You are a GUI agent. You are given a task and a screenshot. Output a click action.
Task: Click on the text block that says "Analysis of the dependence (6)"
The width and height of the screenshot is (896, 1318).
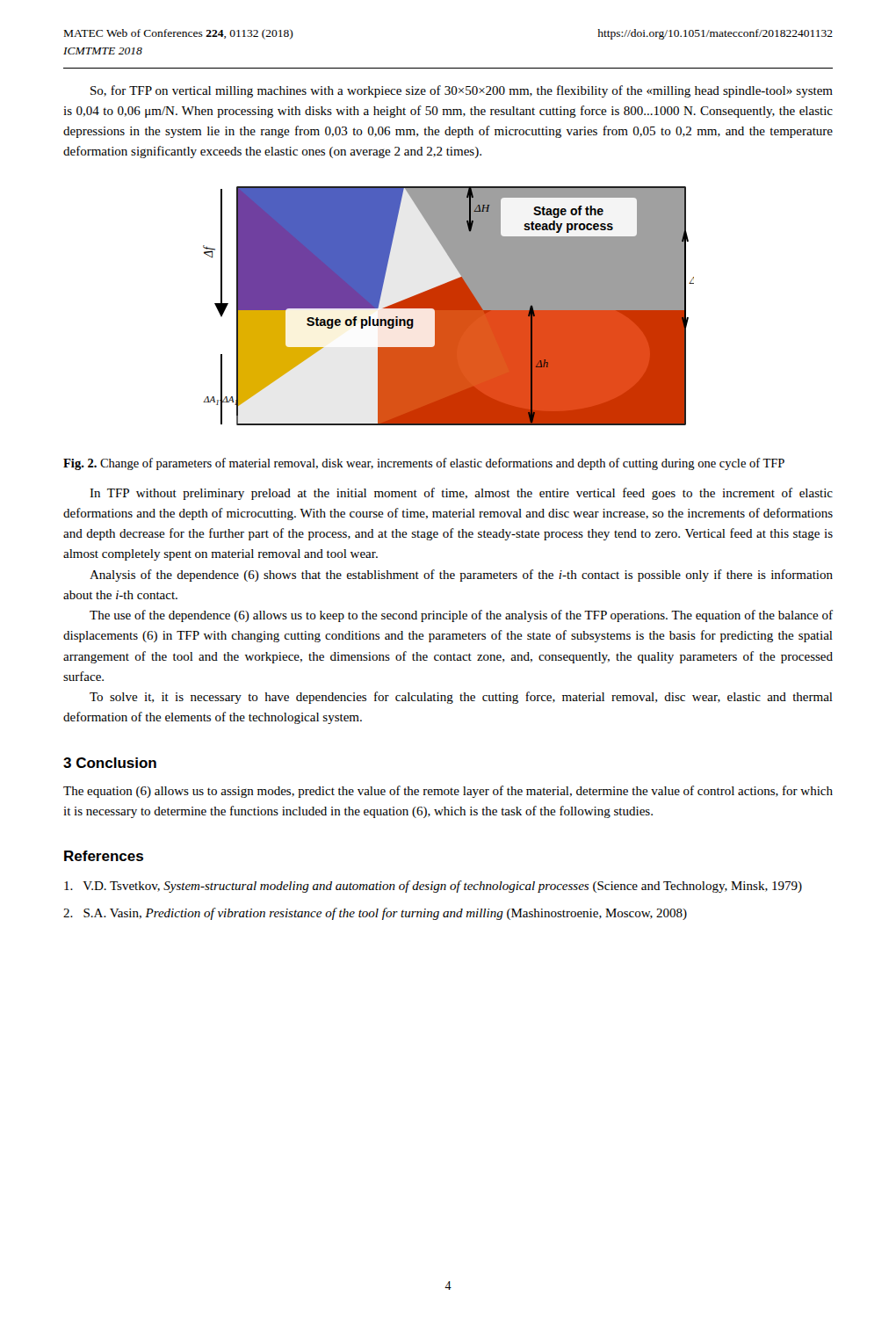448,585
